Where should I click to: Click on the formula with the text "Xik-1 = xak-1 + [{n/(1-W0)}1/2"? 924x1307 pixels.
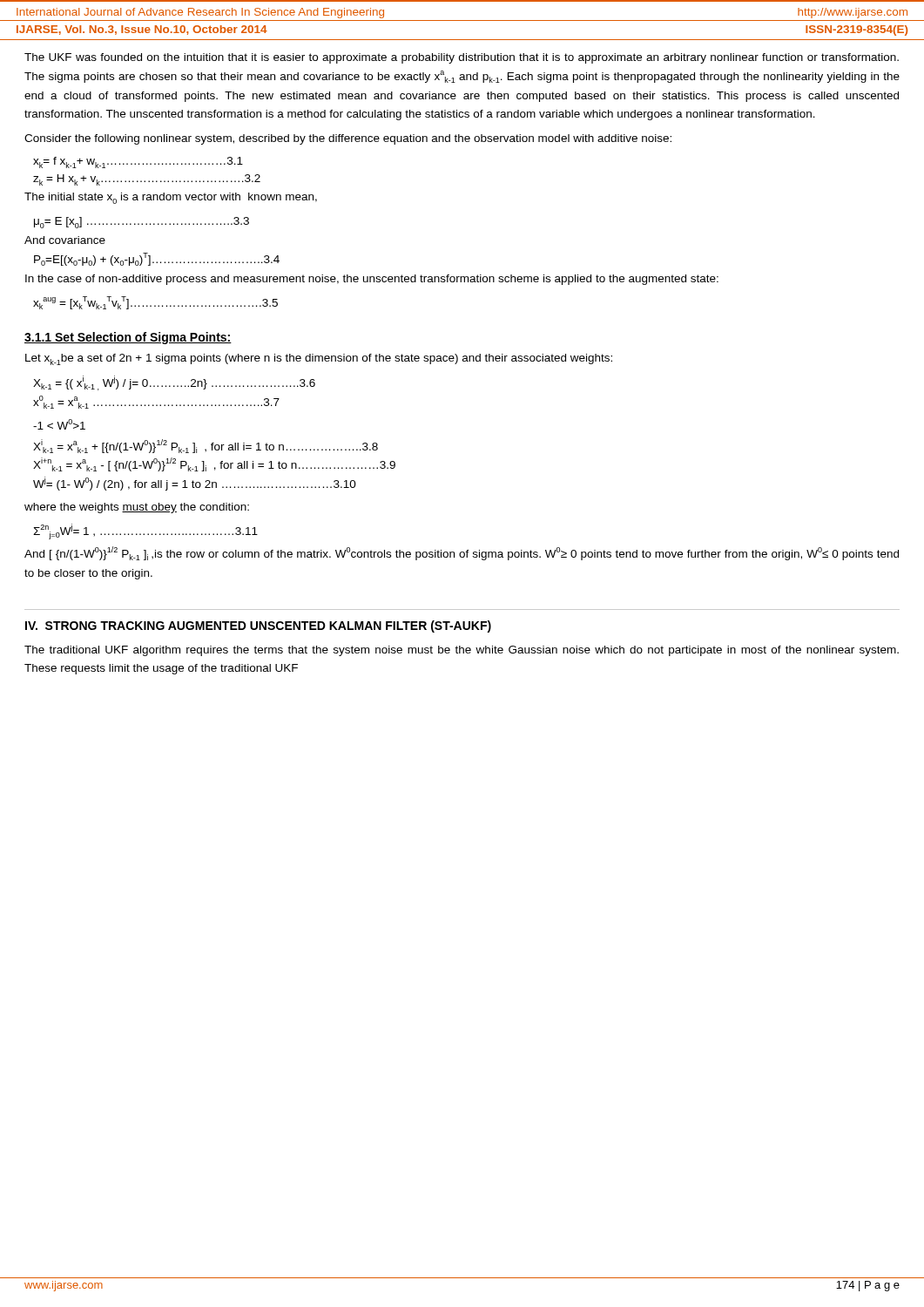206,447
